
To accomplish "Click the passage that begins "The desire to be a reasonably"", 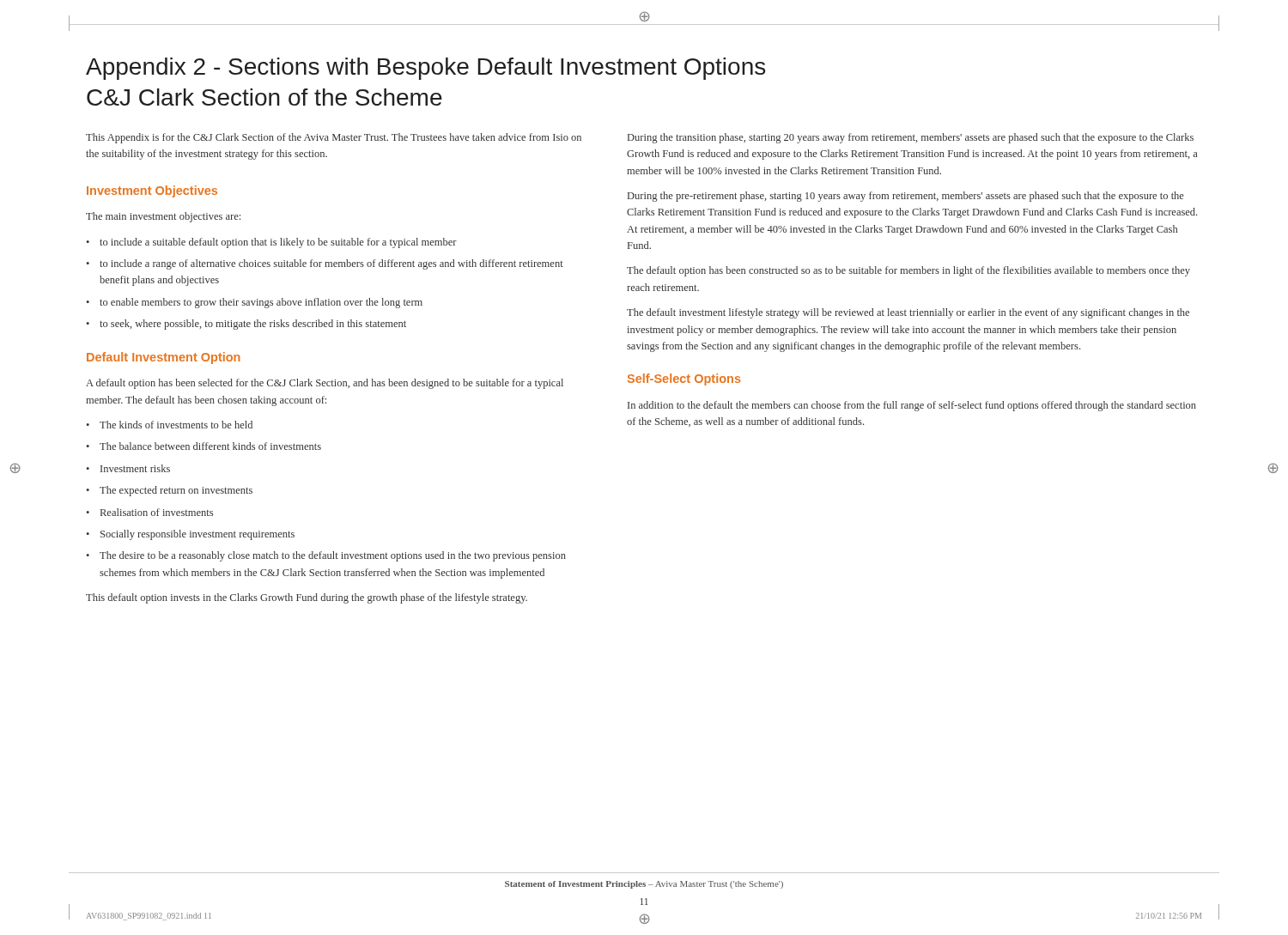I will (x=333, y=564).
